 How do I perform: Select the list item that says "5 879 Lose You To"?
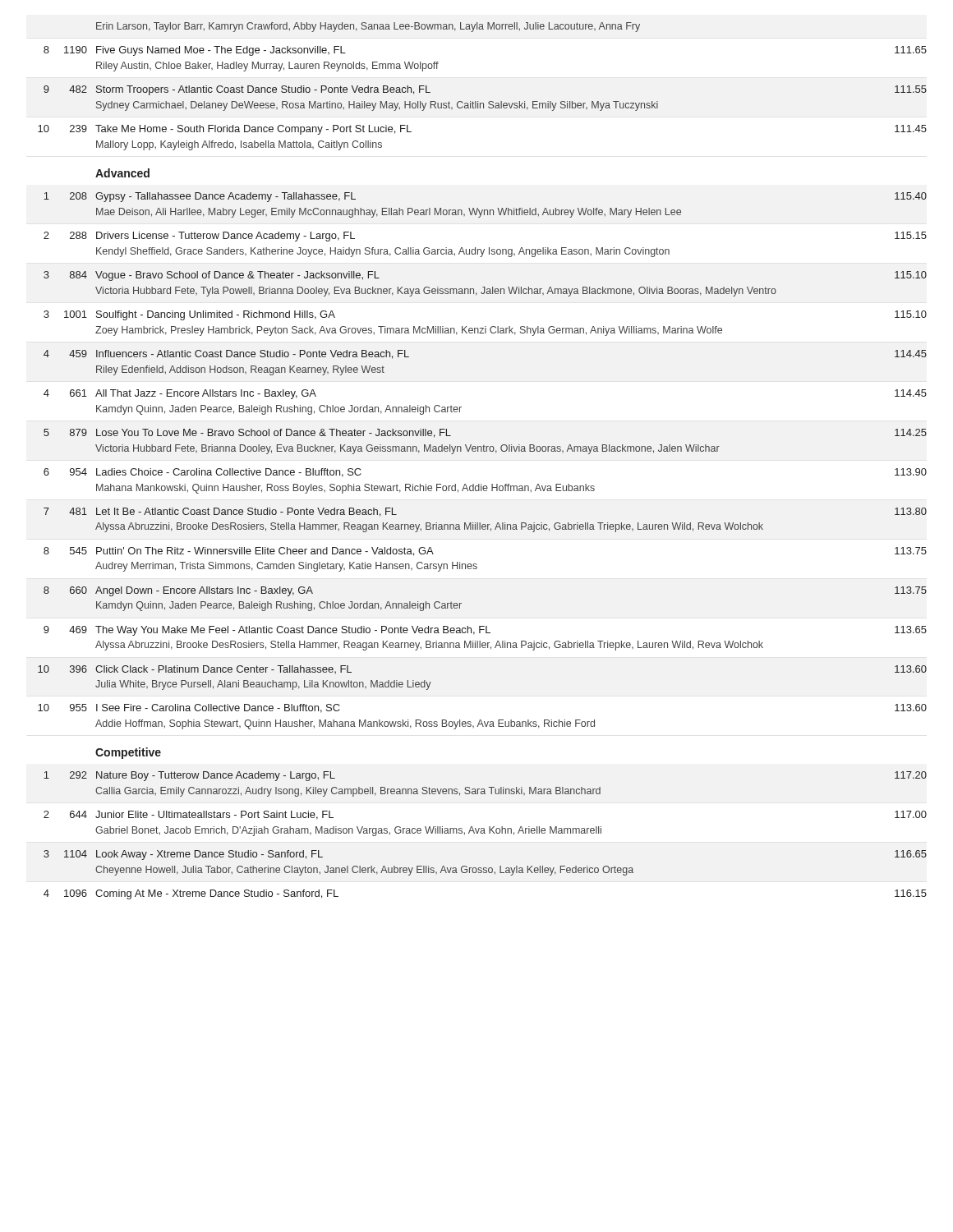476,440
